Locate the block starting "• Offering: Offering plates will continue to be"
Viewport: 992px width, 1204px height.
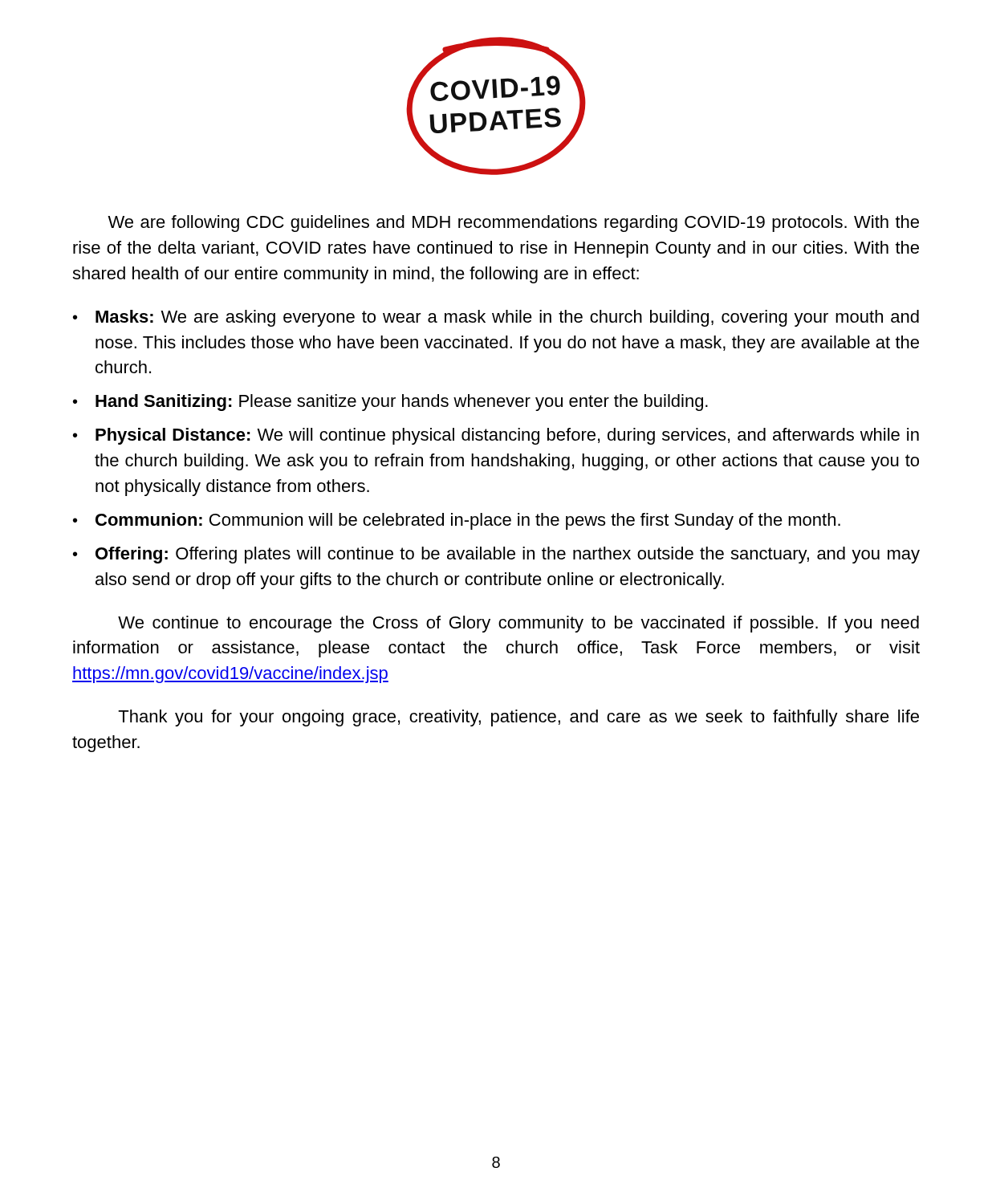[x=496, y=566]
